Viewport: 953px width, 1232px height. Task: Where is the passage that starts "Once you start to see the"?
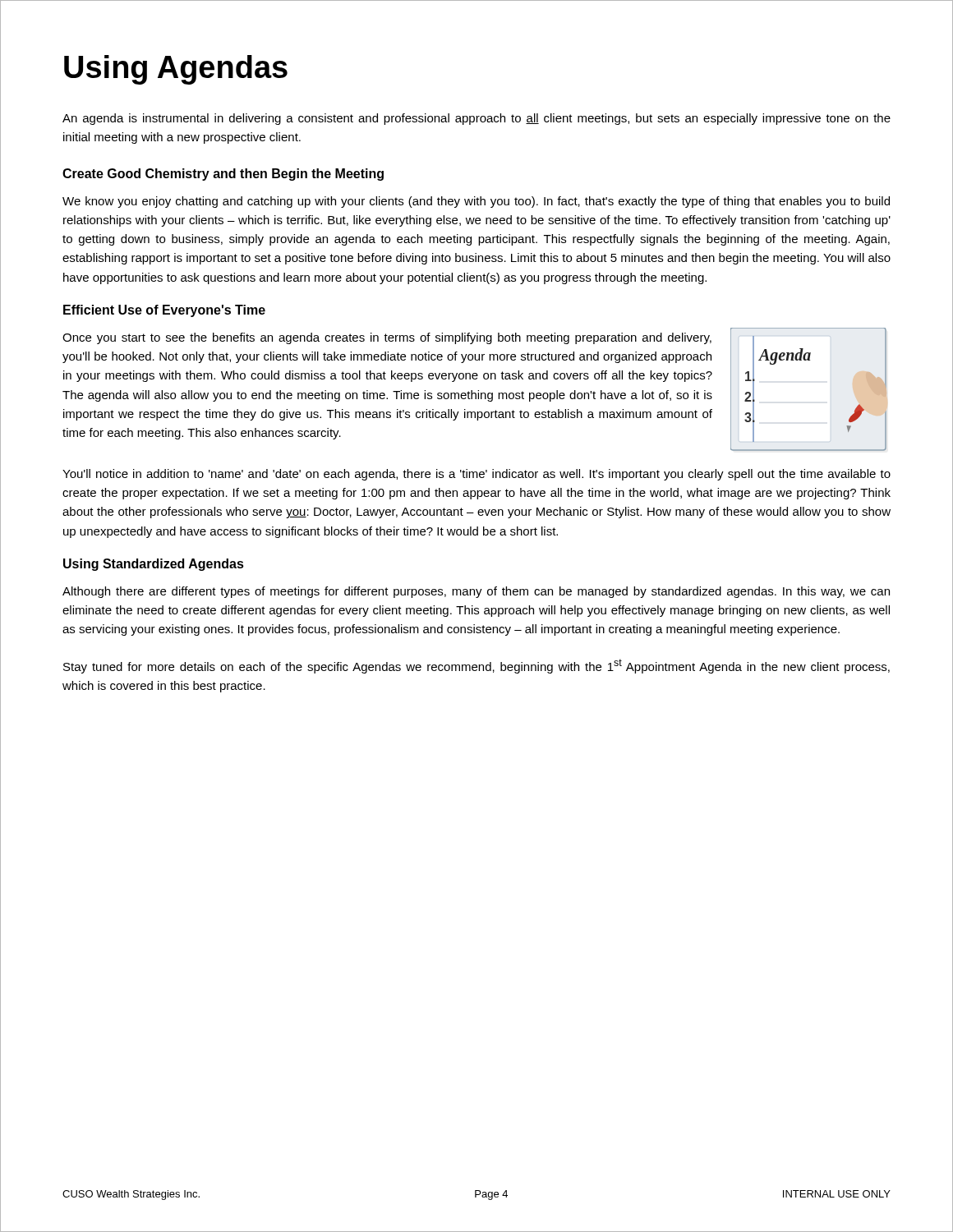387,385
